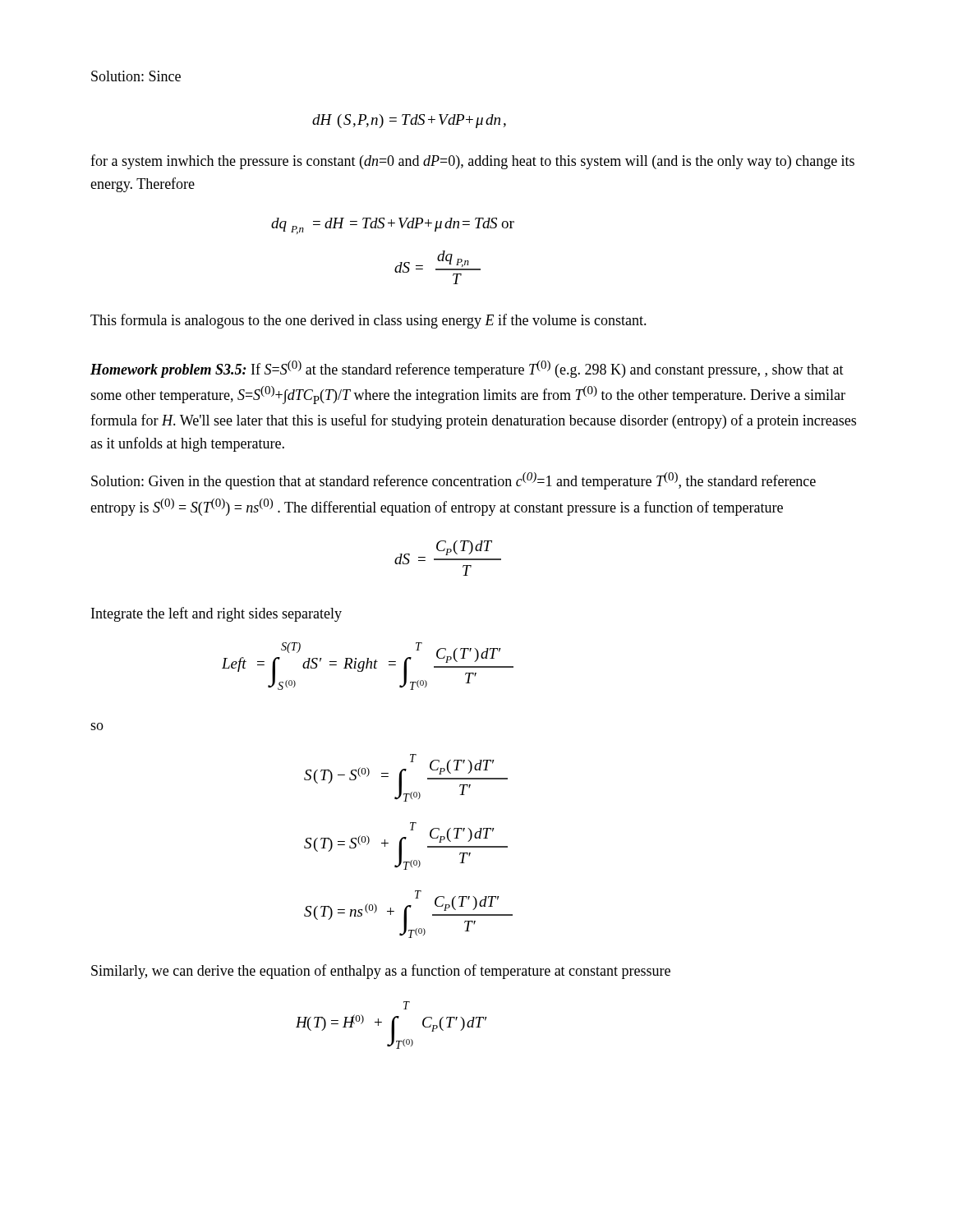Find the formula on this page that starts "dH ( S , P"
The height and width of the screenshot is (1232, 953).
[x=476, y=117]
